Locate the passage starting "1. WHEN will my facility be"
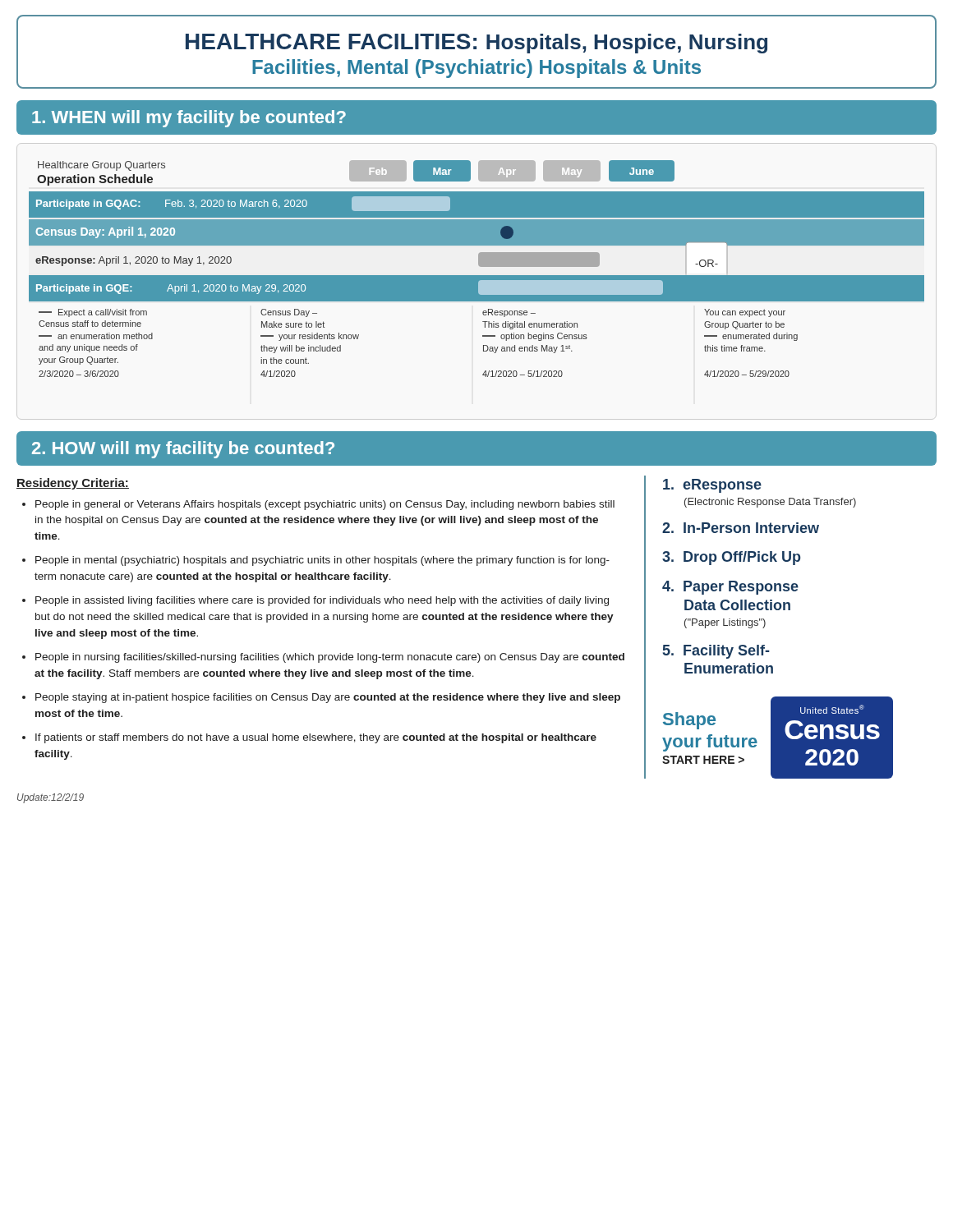The height and width of the screenshot is (1232, 953). click(189, 117)
